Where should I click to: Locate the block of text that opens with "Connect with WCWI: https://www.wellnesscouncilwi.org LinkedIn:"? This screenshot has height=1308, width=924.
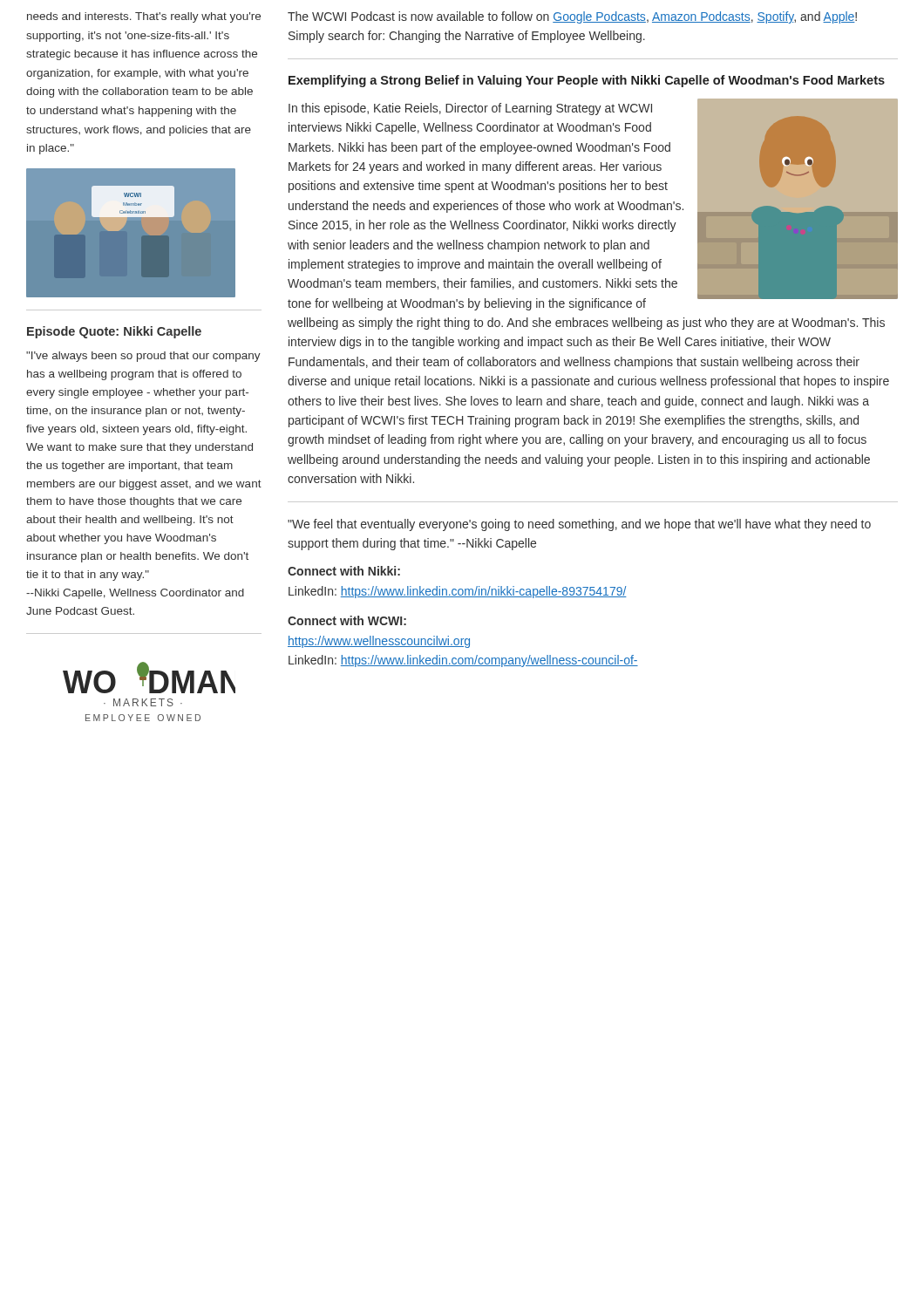[463, 641]
